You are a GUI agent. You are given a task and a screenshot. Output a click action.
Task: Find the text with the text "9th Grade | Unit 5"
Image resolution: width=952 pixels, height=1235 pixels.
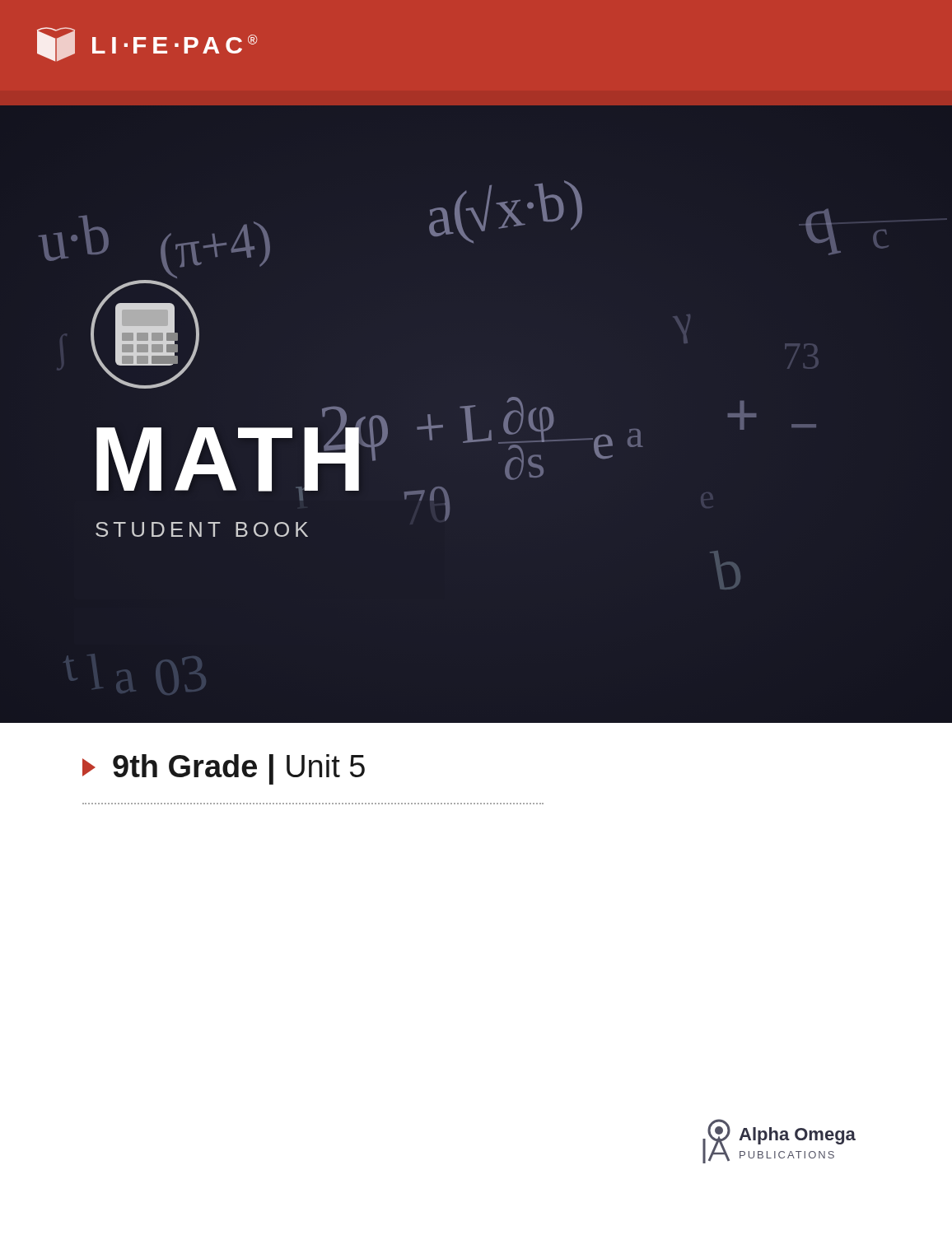(x=239, y=767)
